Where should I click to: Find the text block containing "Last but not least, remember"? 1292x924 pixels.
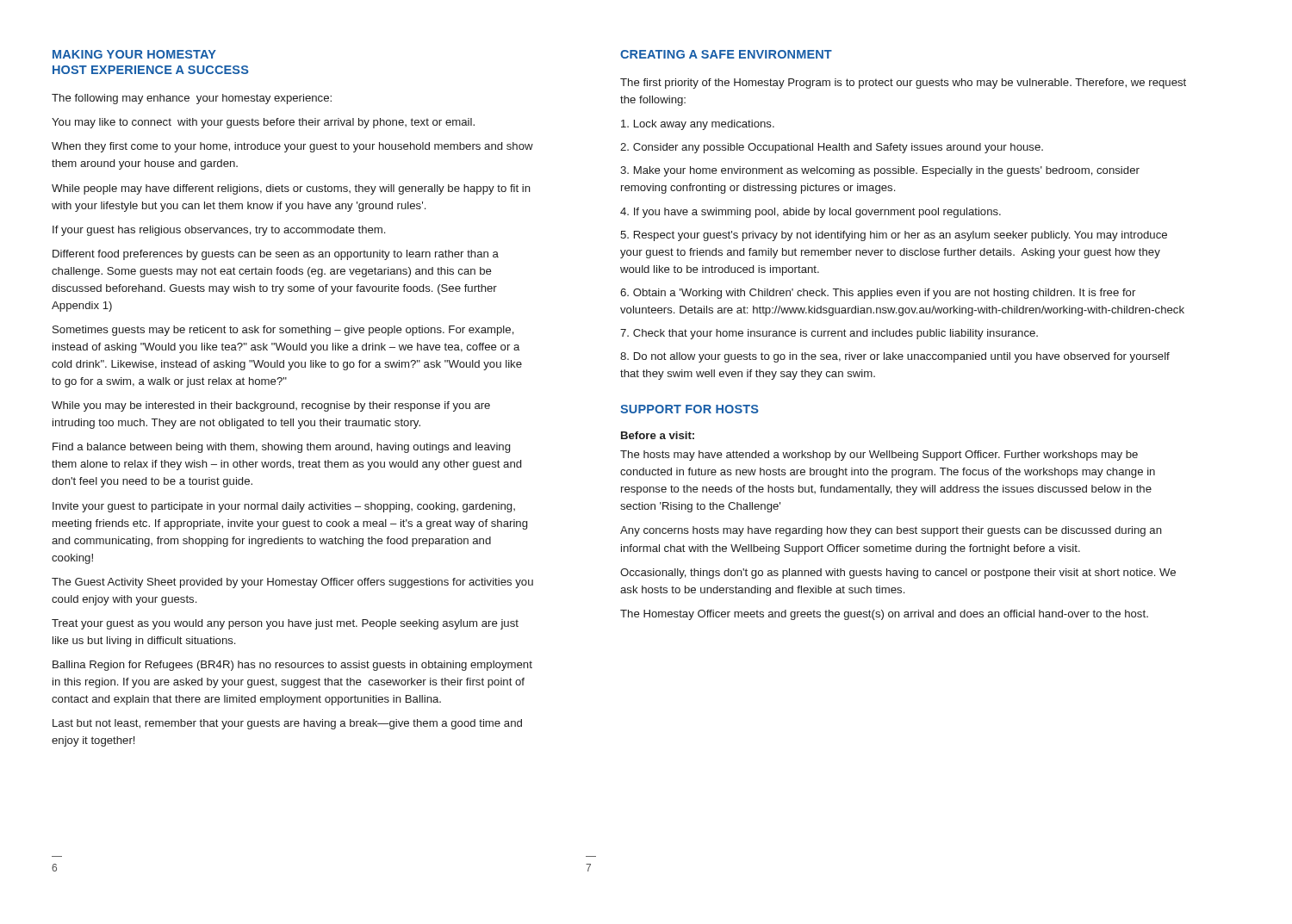[x=287, y=732]
